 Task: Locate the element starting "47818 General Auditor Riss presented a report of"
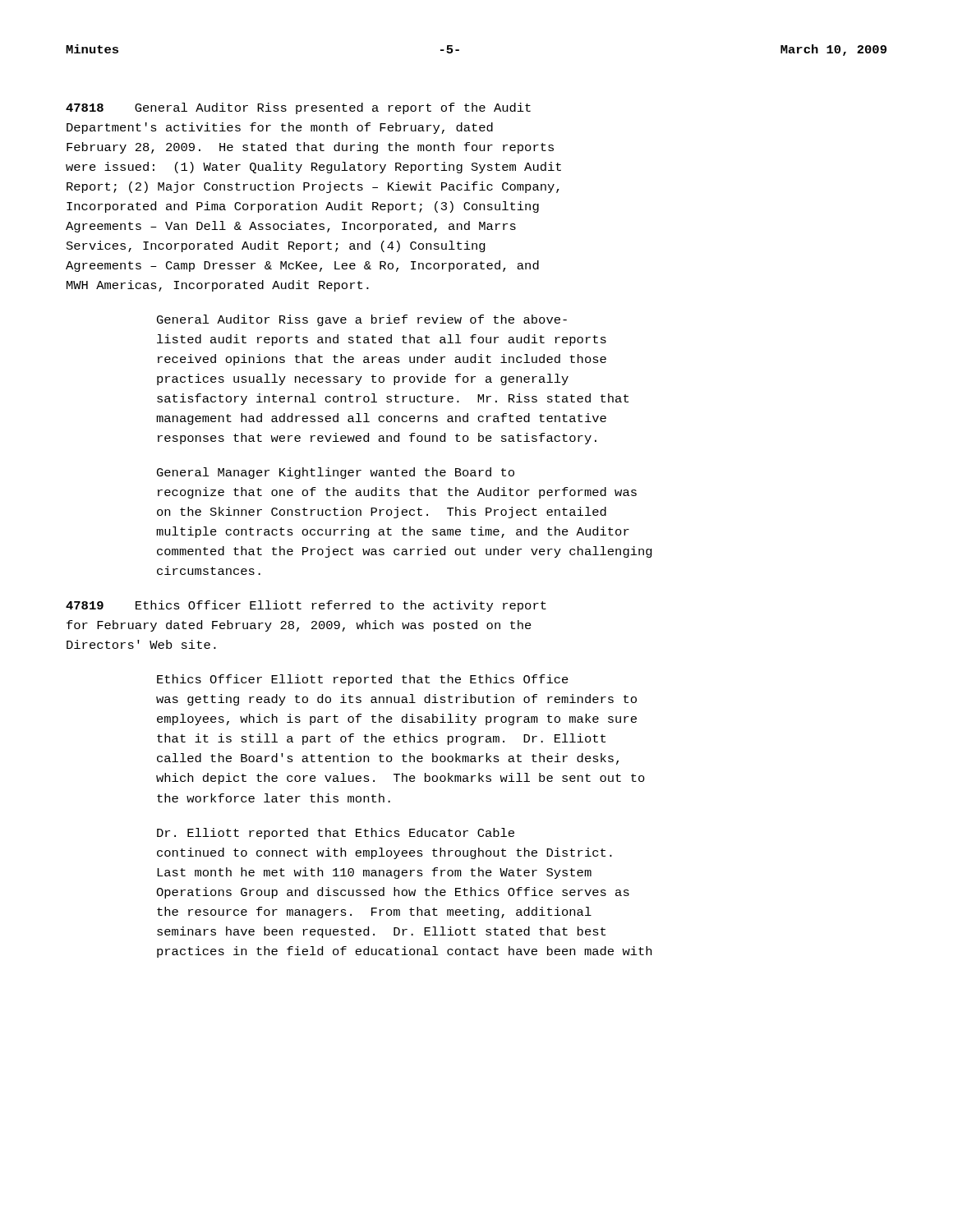tap(314, 197)
